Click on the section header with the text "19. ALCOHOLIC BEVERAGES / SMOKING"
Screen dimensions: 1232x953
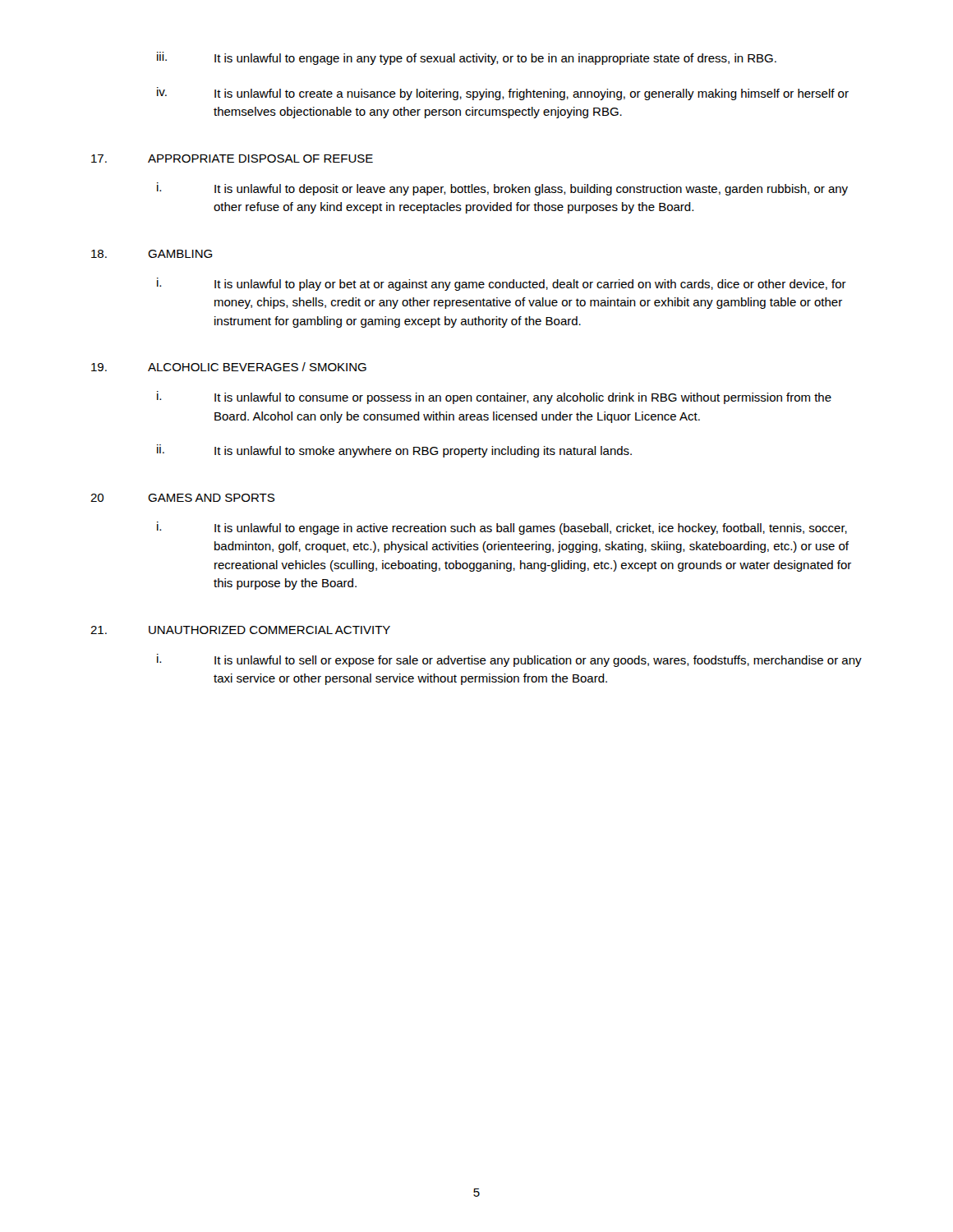pos(229,367)
